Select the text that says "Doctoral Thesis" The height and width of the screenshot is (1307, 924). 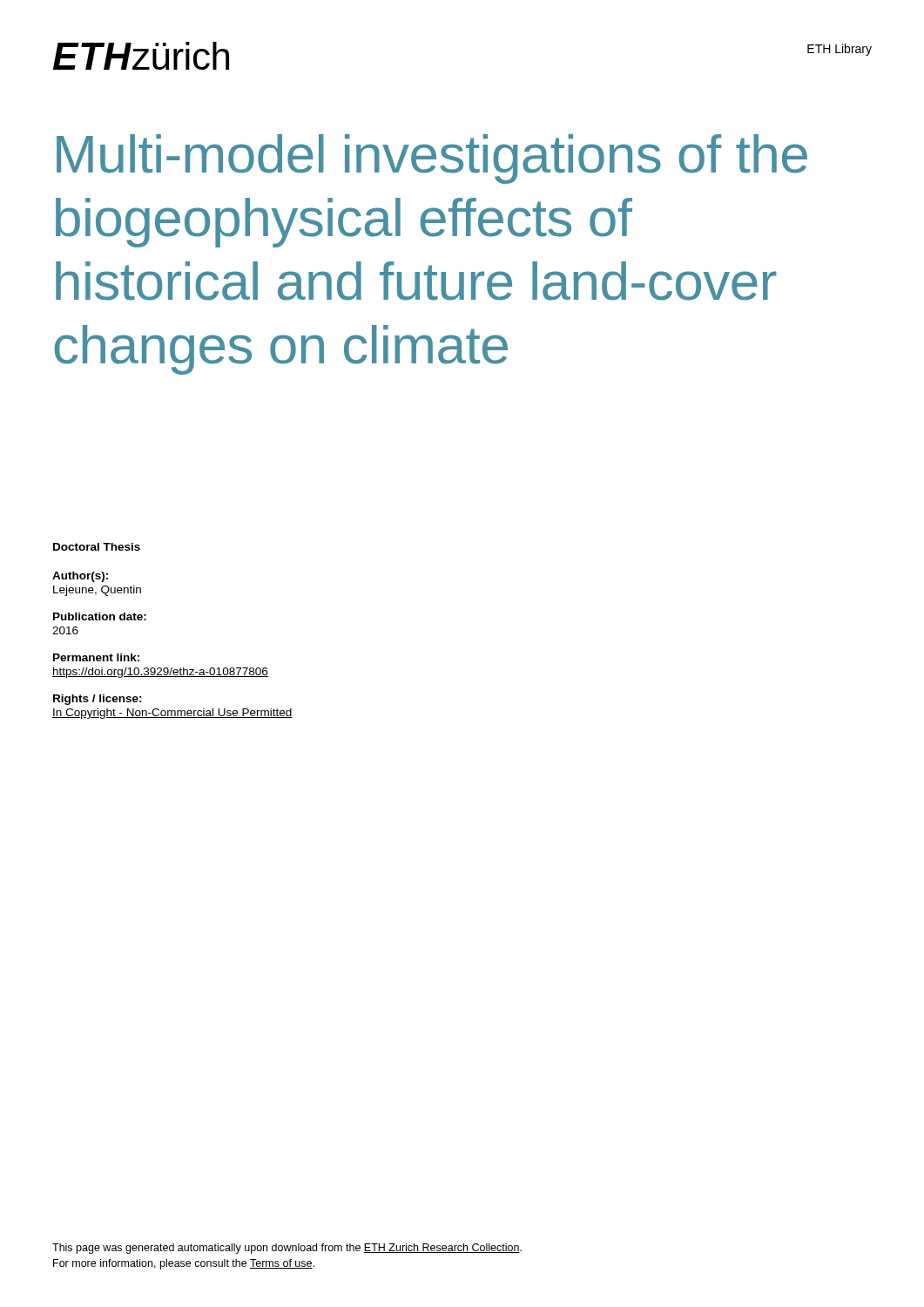point(97,547)
